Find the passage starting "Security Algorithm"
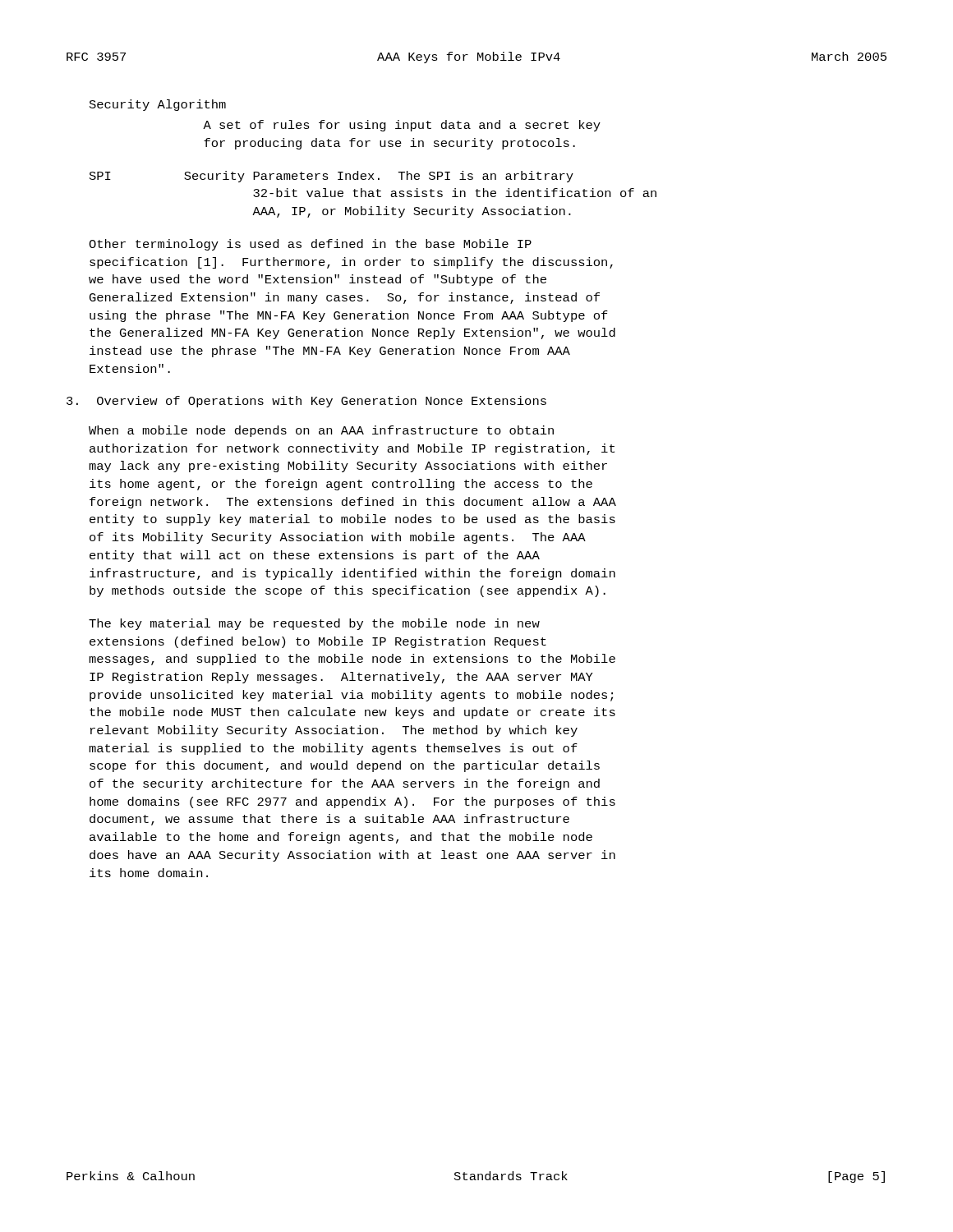This screenshot has width=953, height=1232. [x=158, y=105]
